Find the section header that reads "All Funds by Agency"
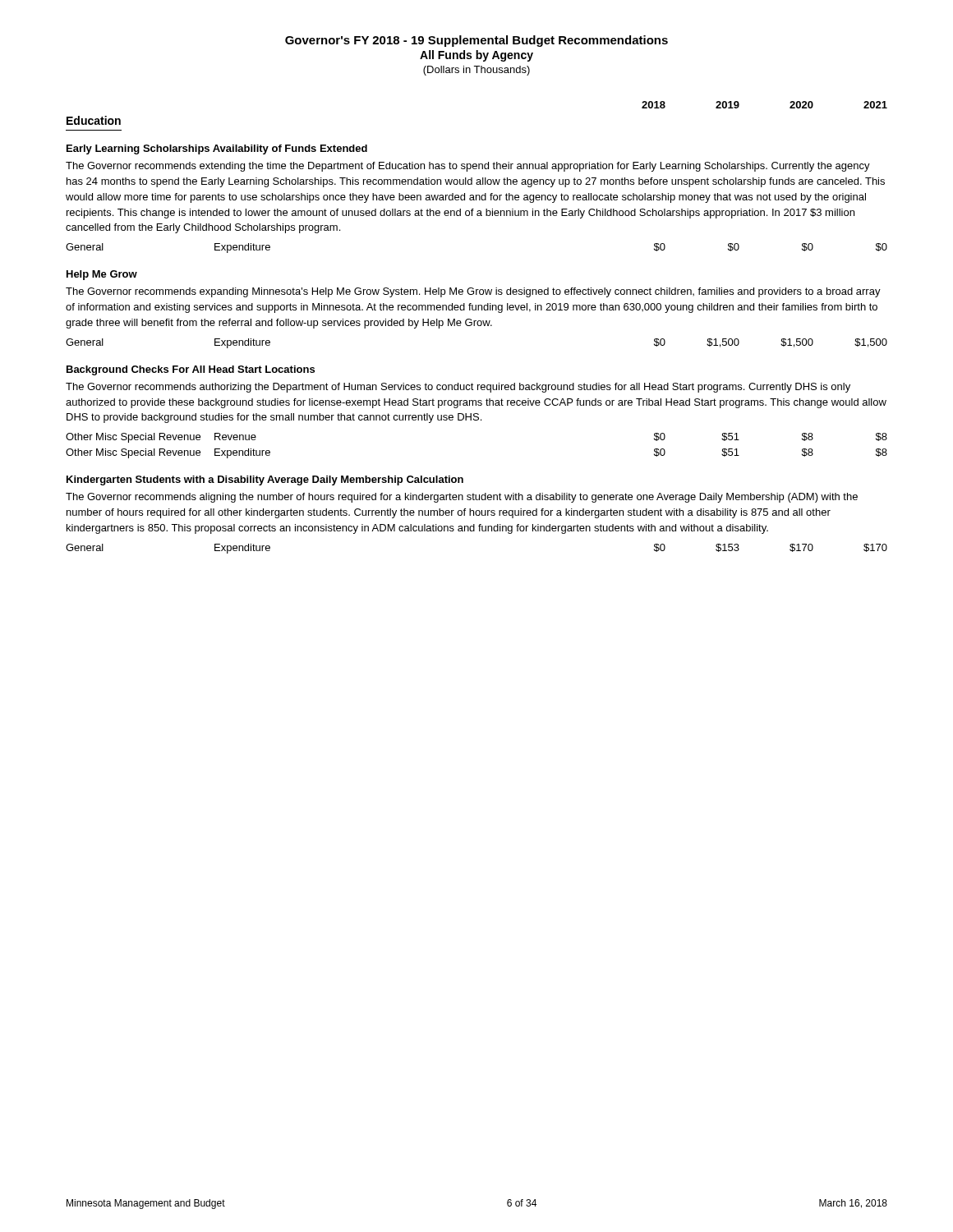The image size is (953, 1232). (476, 55)
